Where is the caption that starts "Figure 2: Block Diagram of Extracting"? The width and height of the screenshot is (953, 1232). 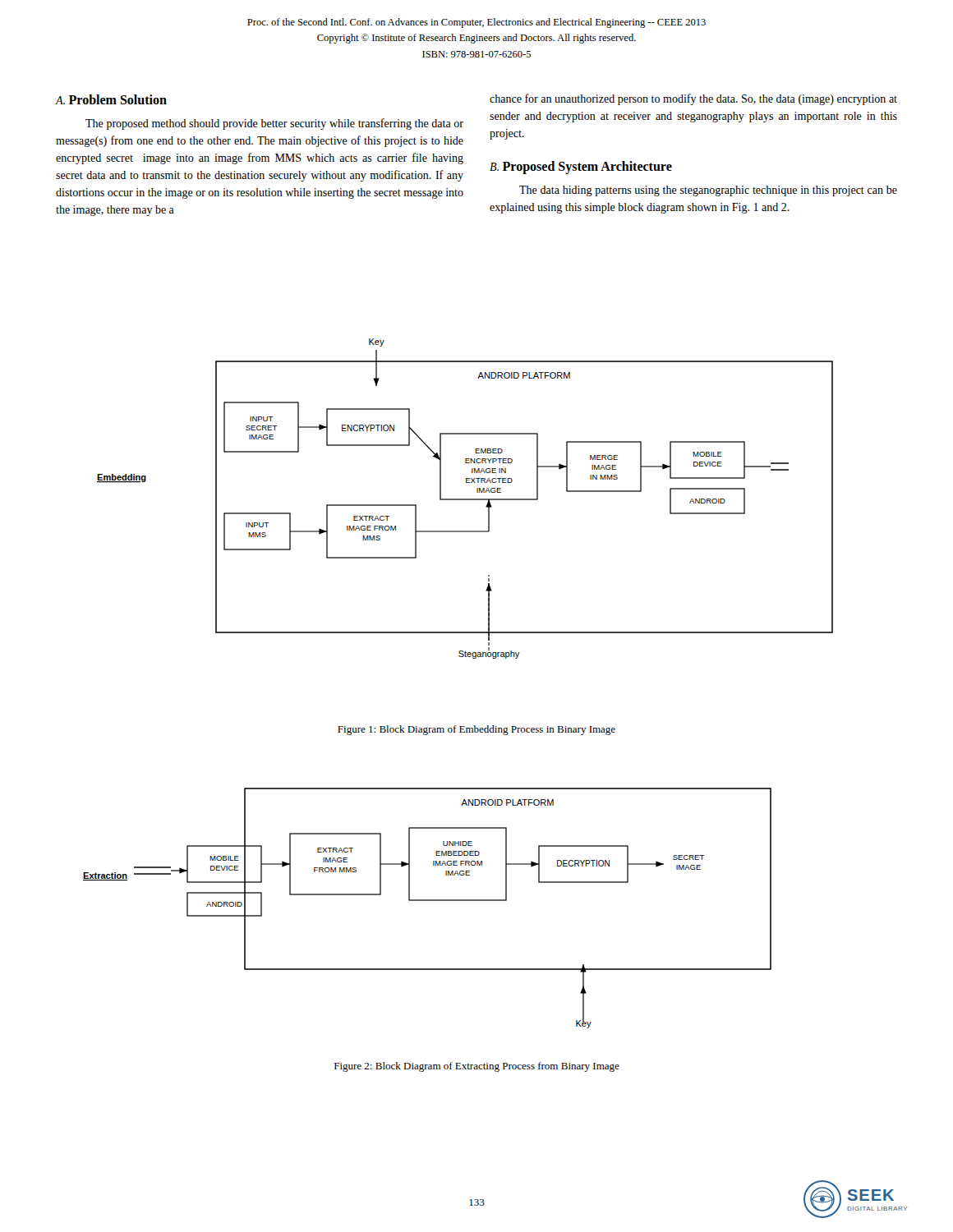tap(476, 1066)
